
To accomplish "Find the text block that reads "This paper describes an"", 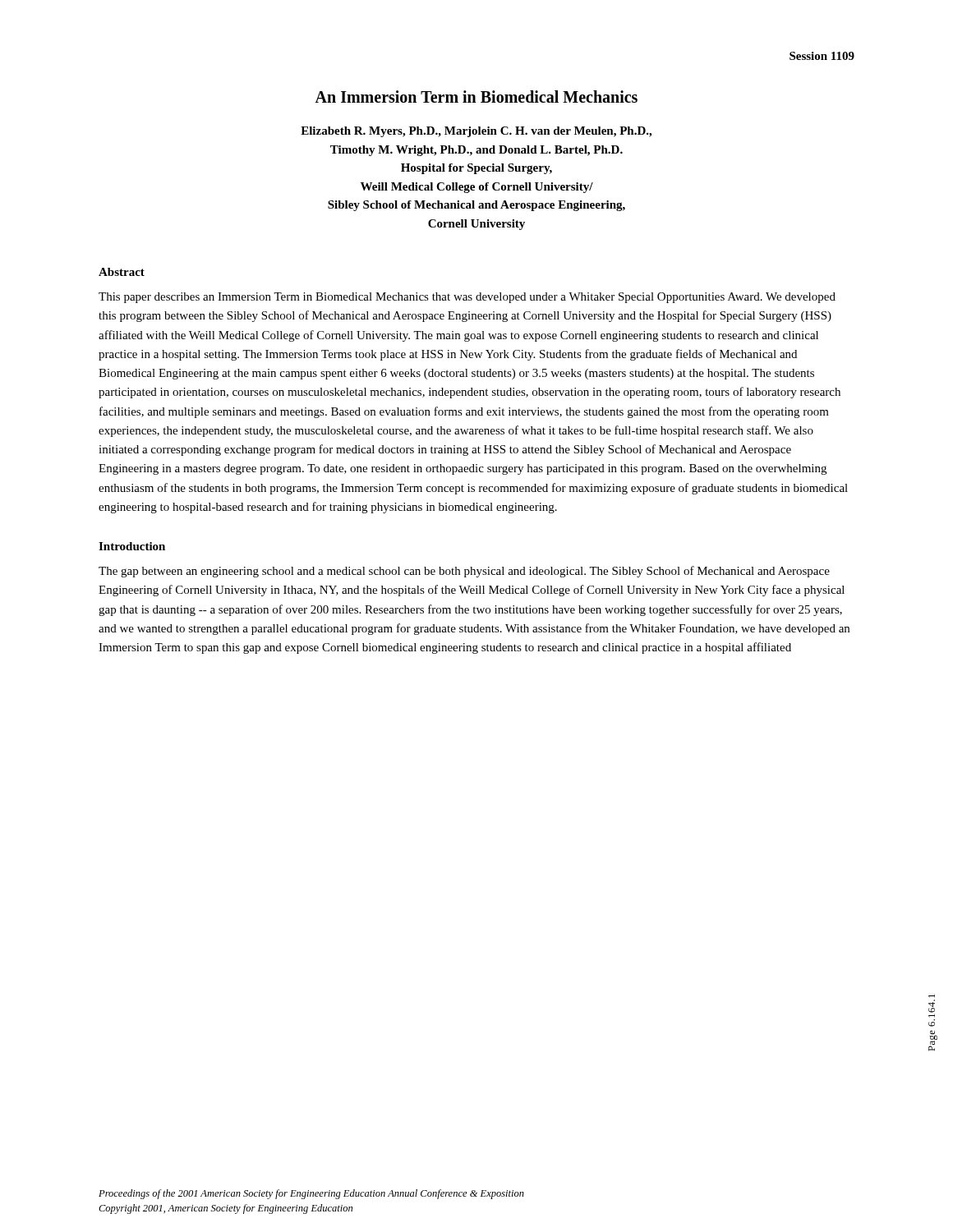I will [473, 402].
